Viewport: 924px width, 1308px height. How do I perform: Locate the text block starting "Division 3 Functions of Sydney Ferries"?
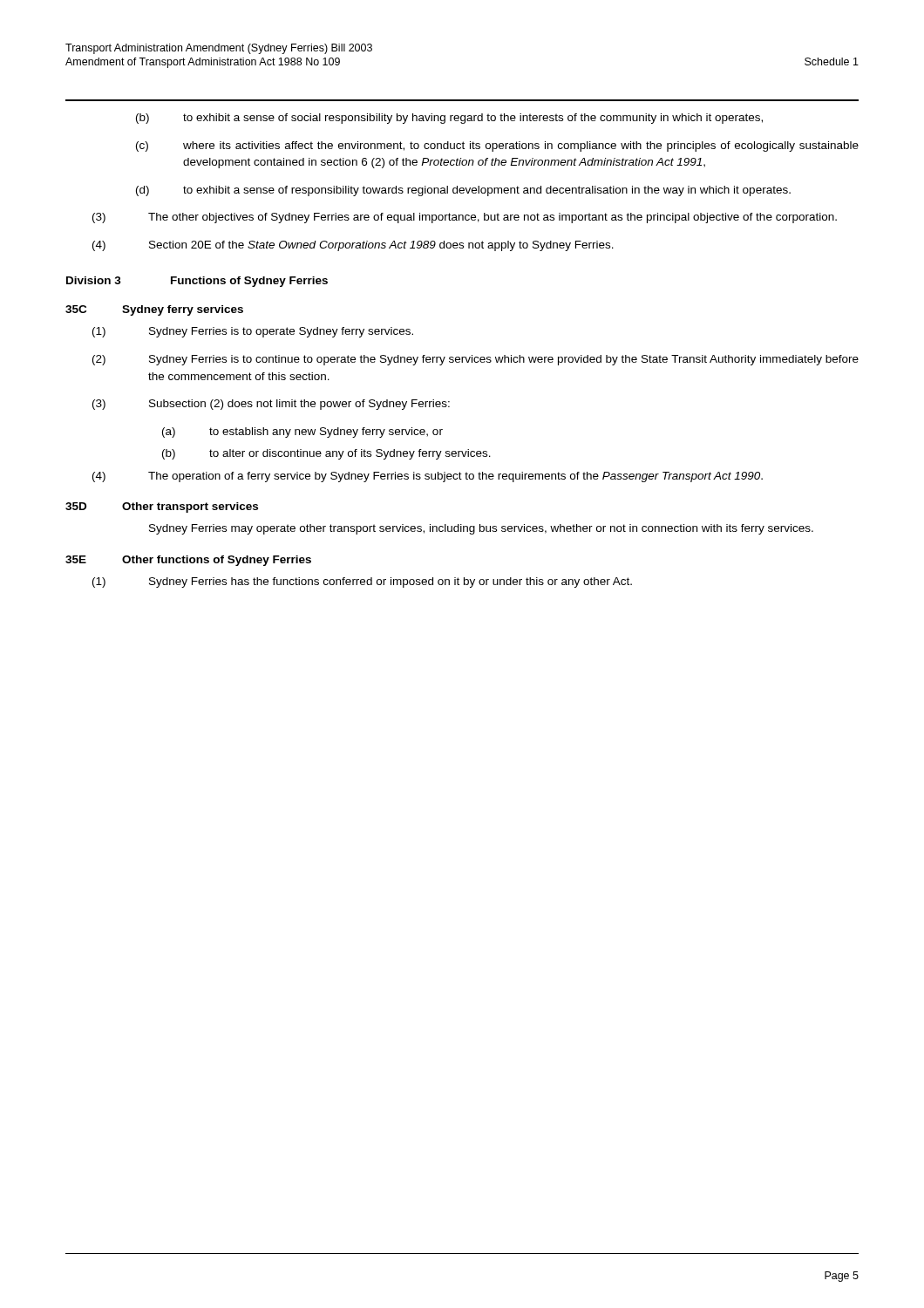[197, 281]
